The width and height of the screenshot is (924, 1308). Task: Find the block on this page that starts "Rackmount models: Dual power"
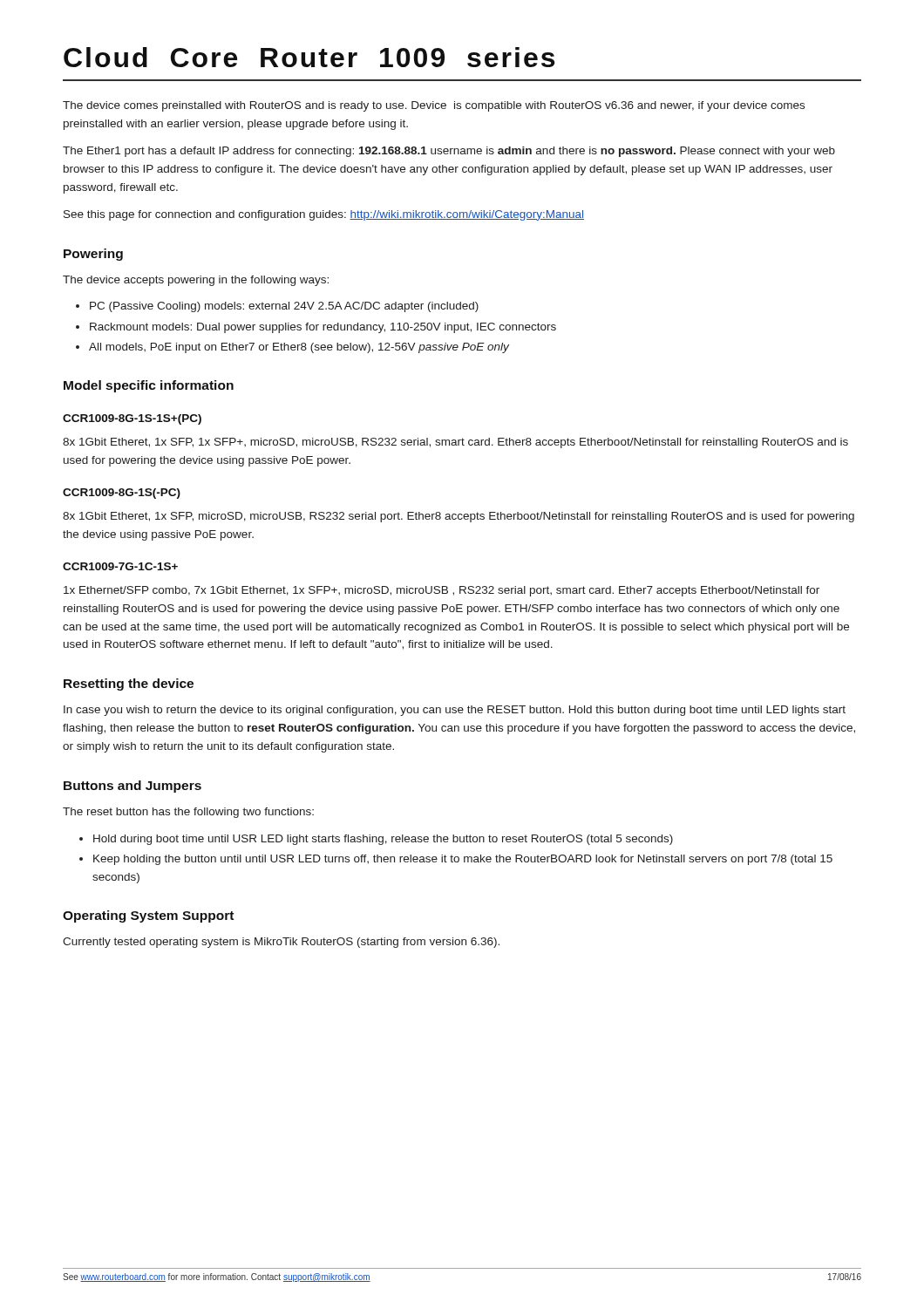(462, 327)
